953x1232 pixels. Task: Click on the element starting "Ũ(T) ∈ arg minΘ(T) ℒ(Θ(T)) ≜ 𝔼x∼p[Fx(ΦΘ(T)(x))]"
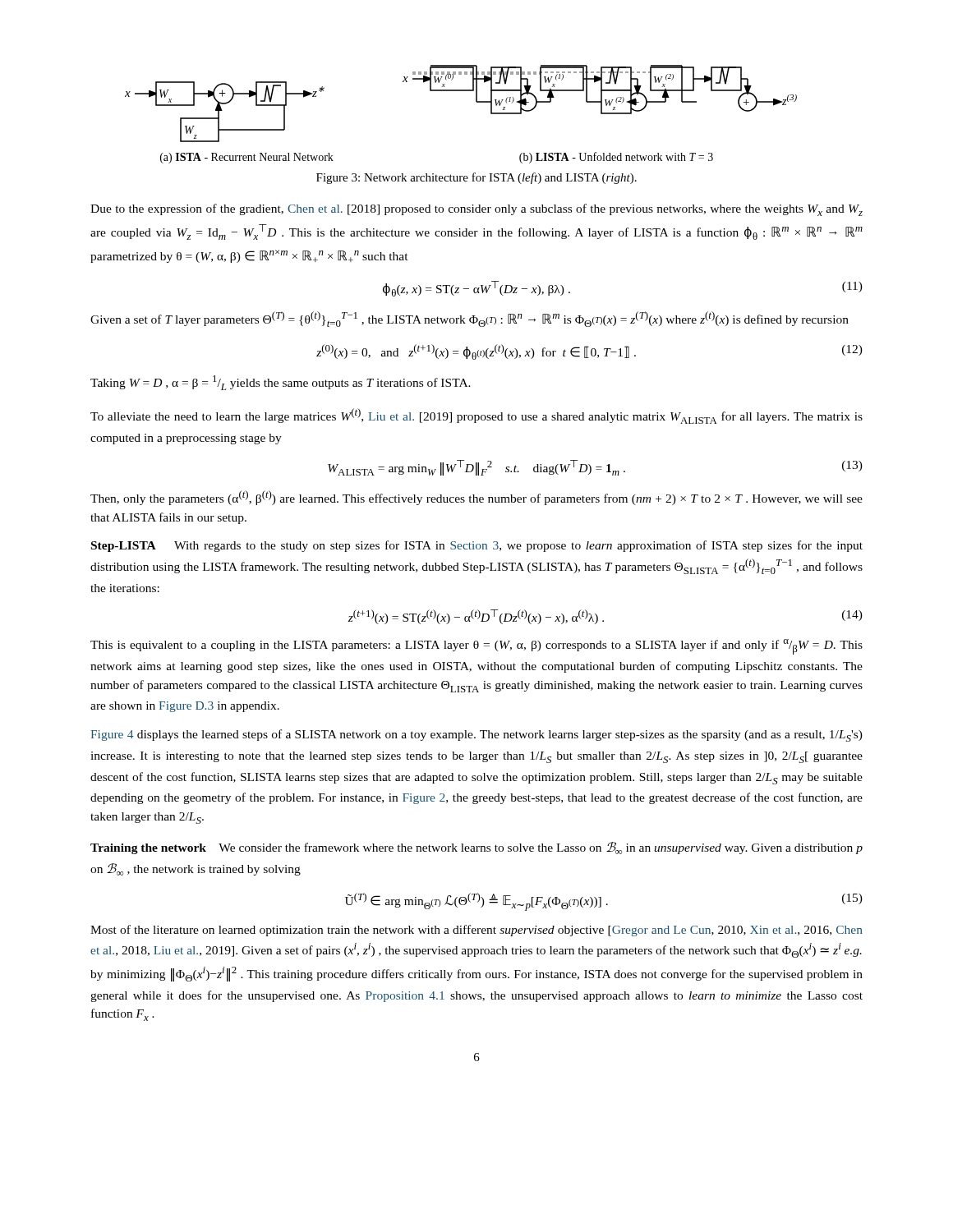pos(604,901)
